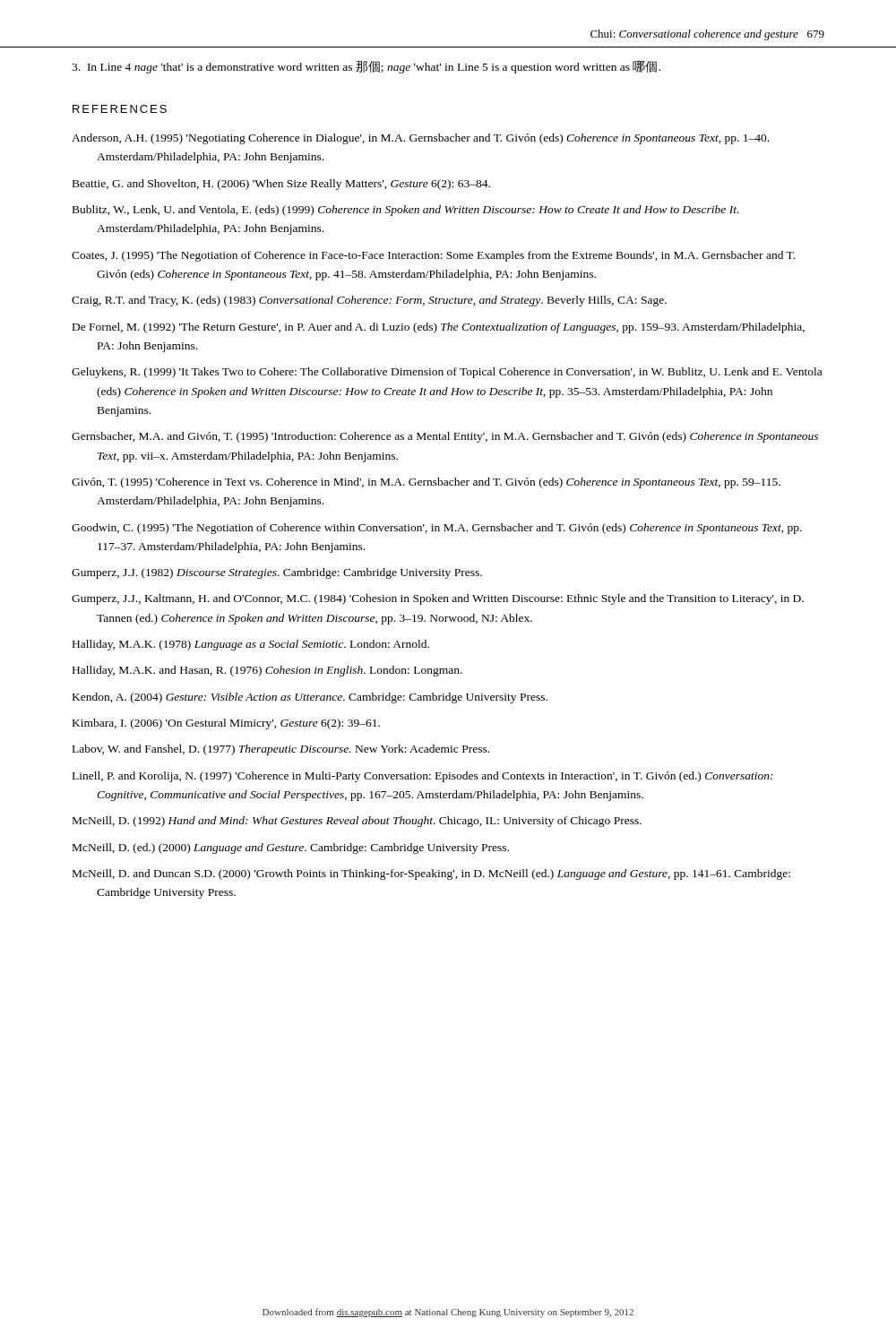
Task: Find the element starting "De Fornel, M. (1992)"
Action: pos(438,336)
